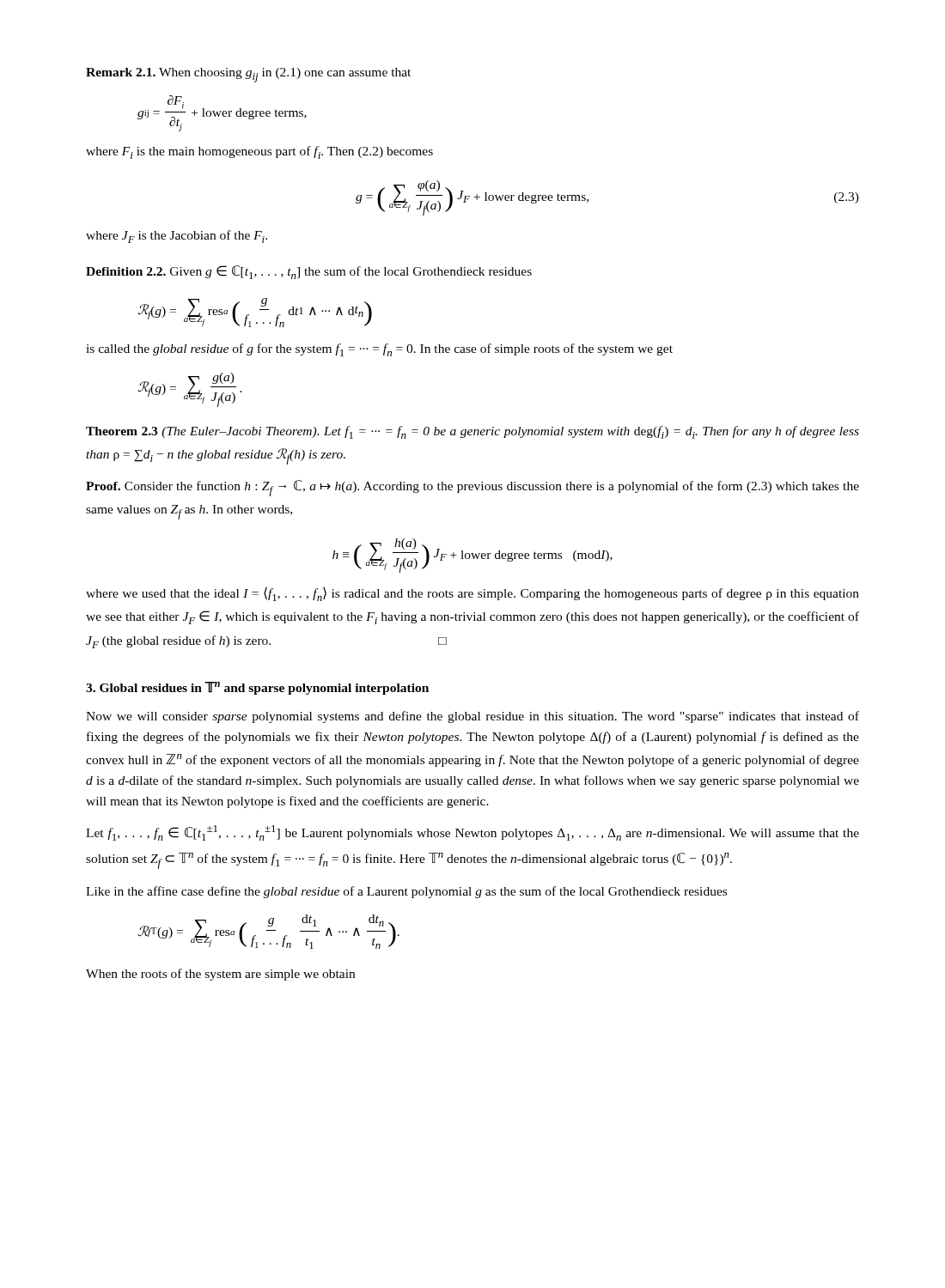Locate the text starting "ℛf𝕋(g) = ∑"
This screenshot has width=945, height=1288.
coord(269,932)
